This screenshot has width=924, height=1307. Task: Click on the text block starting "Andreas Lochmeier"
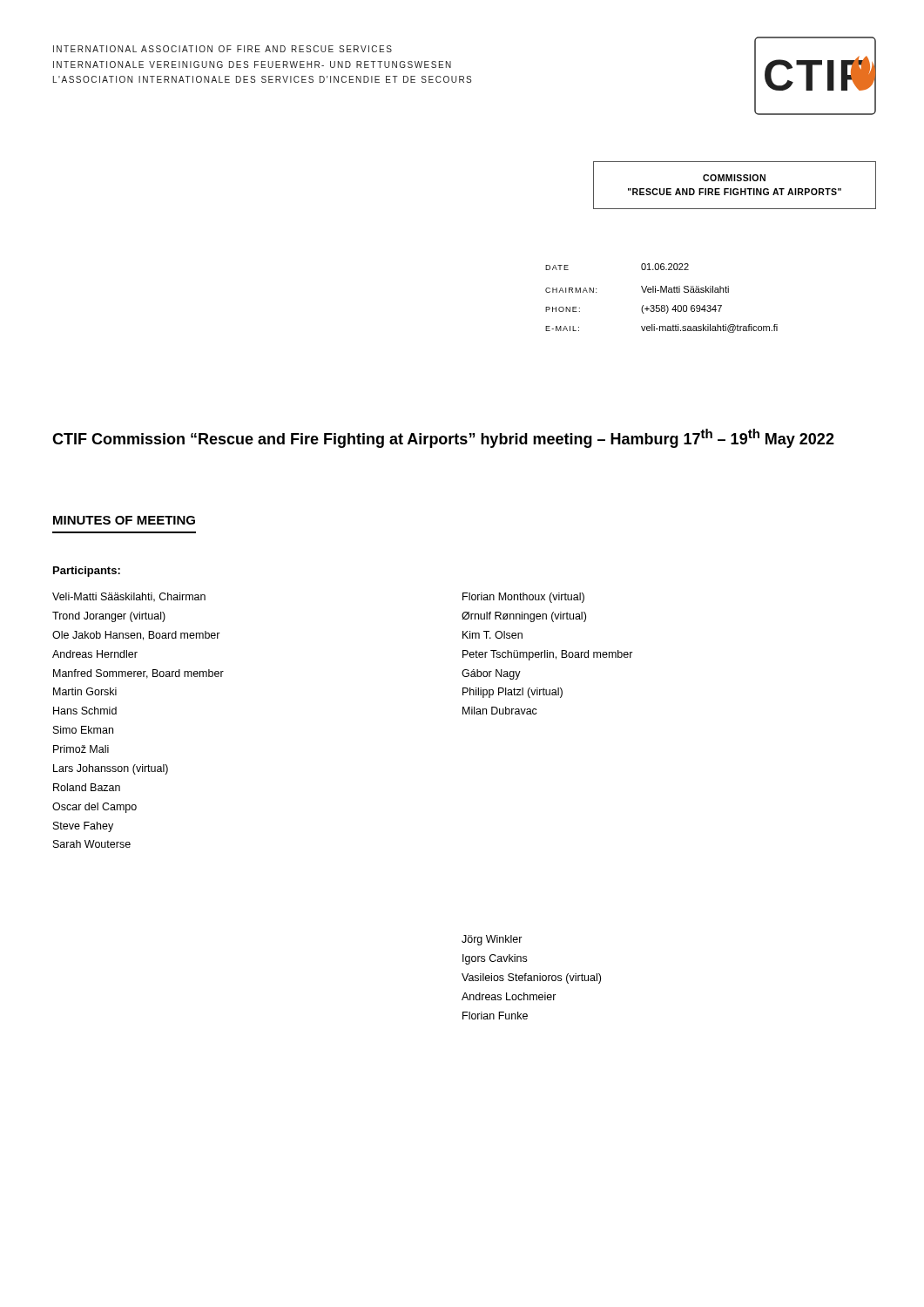click(x=509, y=997)
